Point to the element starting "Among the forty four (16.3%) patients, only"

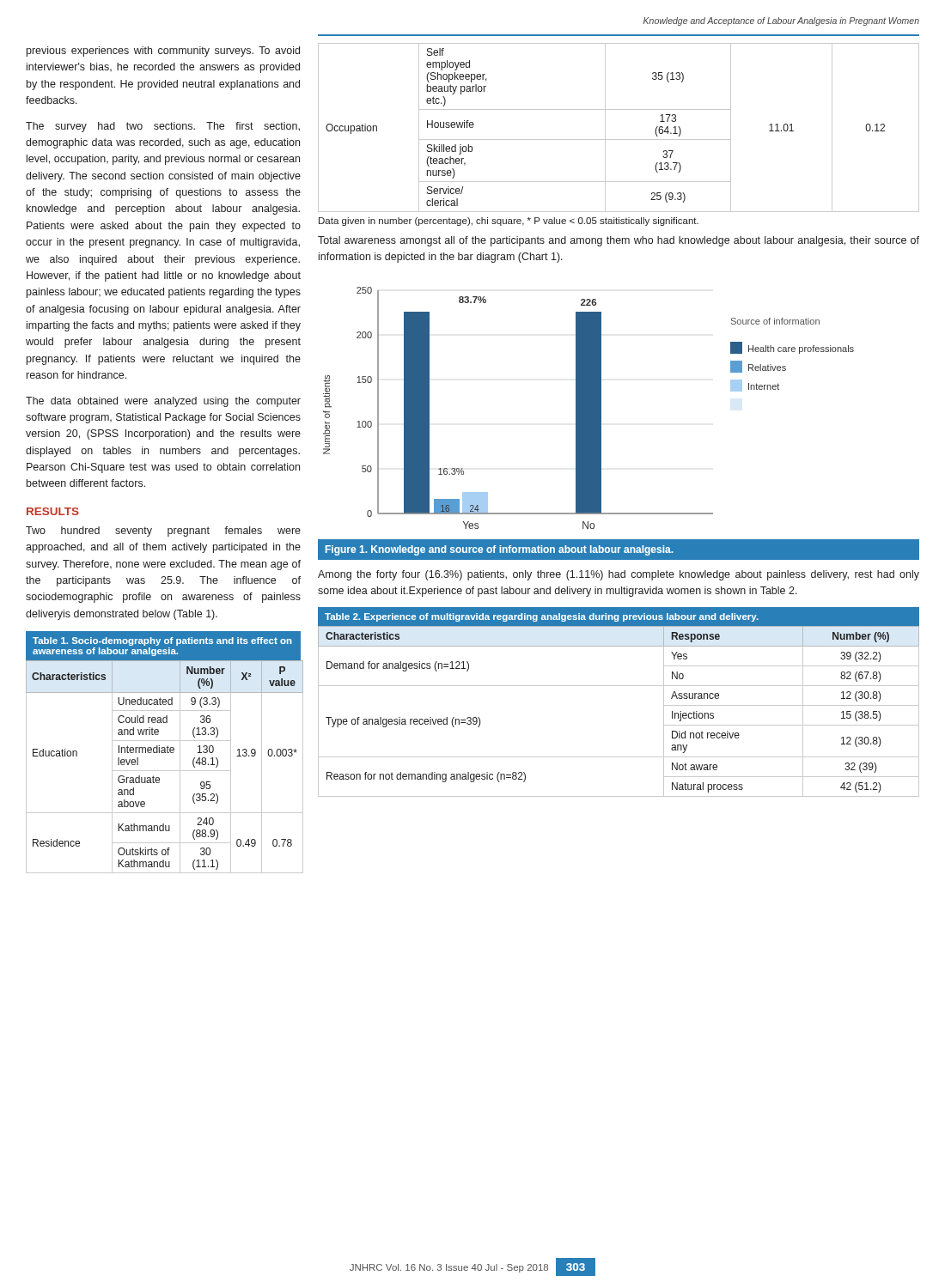[x=619, y=583]
